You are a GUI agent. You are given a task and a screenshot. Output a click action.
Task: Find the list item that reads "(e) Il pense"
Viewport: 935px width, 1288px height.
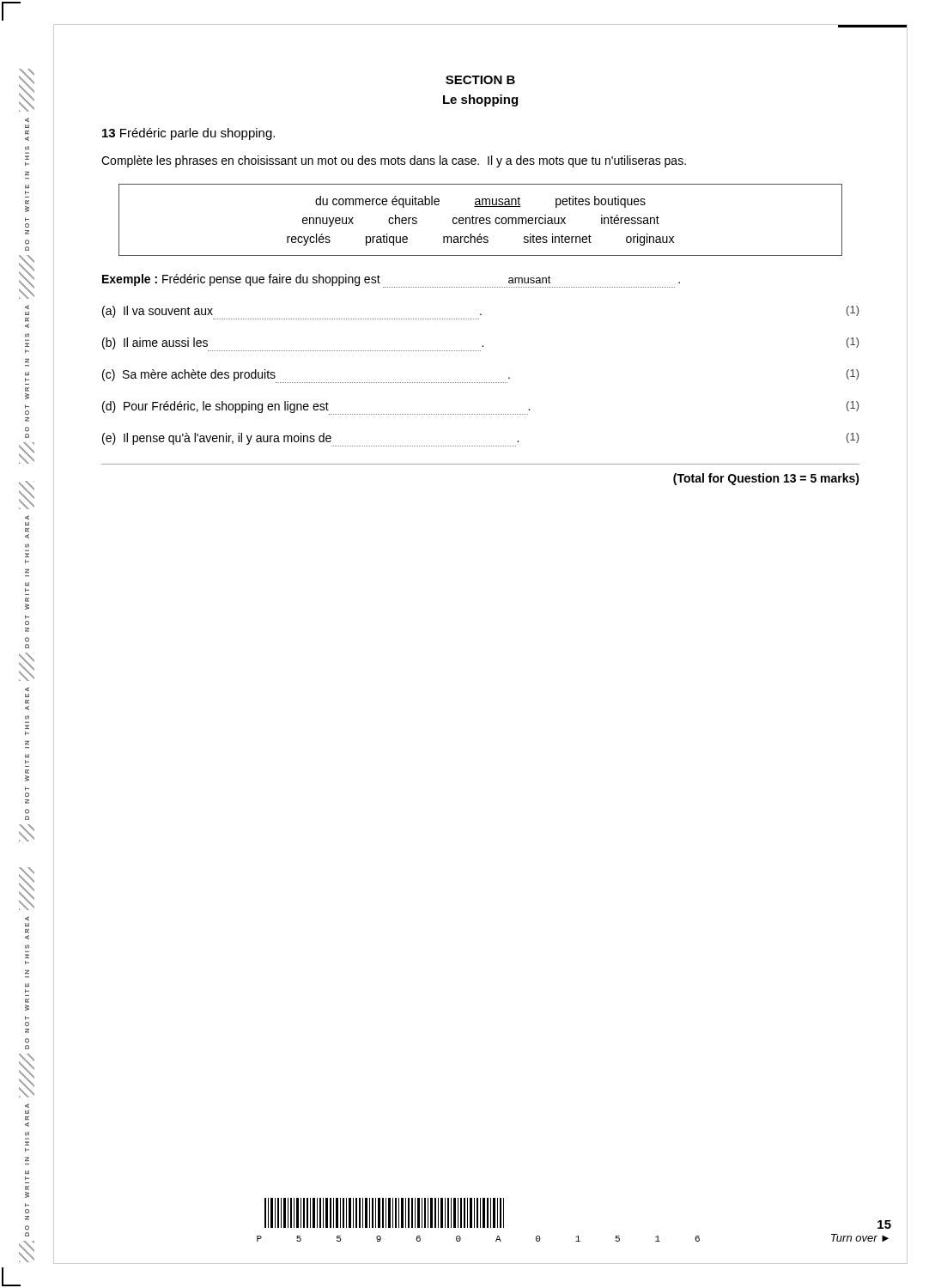click(x=480, y=437)
